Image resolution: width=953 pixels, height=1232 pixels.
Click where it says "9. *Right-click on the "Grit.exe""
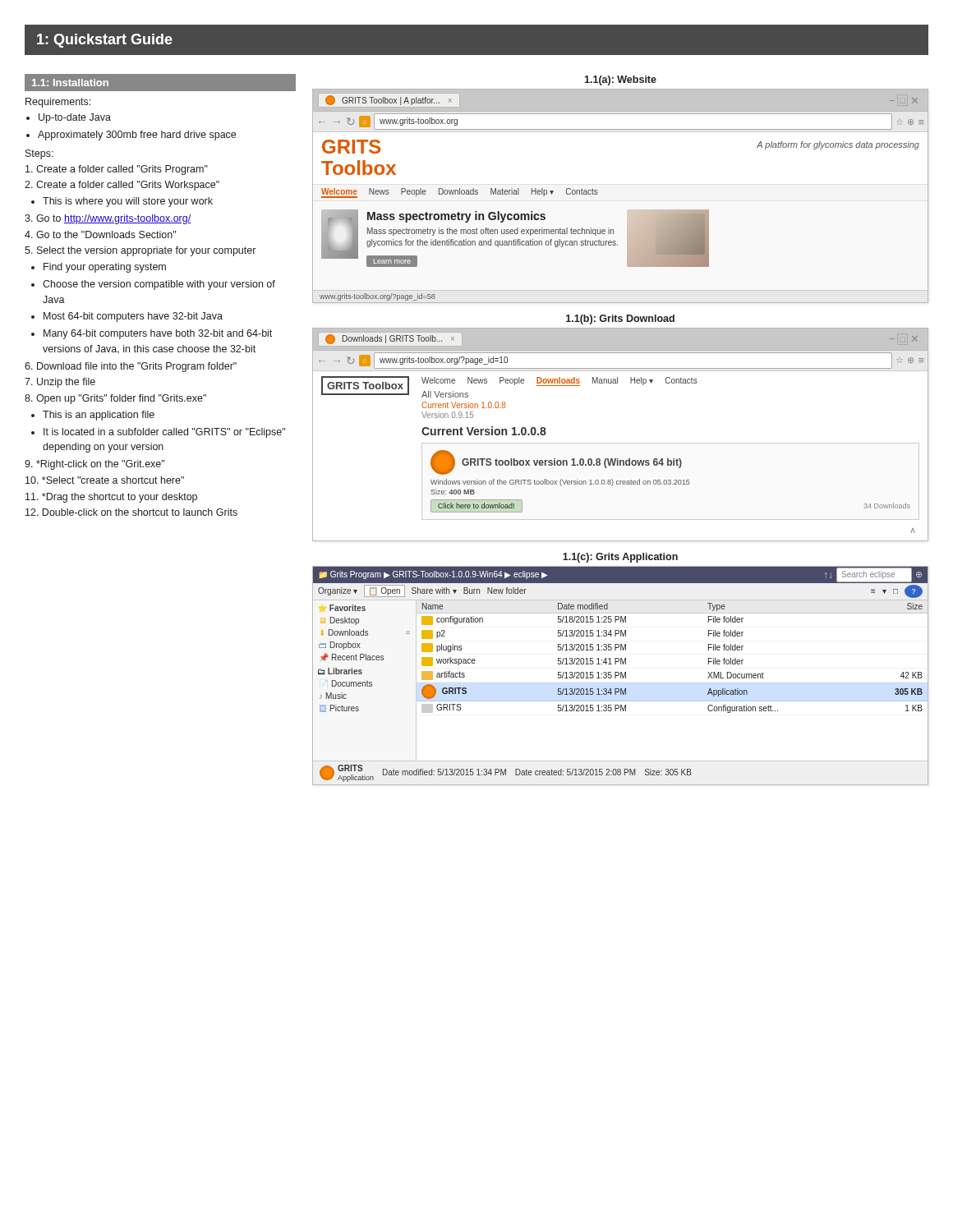click(95, 464)
